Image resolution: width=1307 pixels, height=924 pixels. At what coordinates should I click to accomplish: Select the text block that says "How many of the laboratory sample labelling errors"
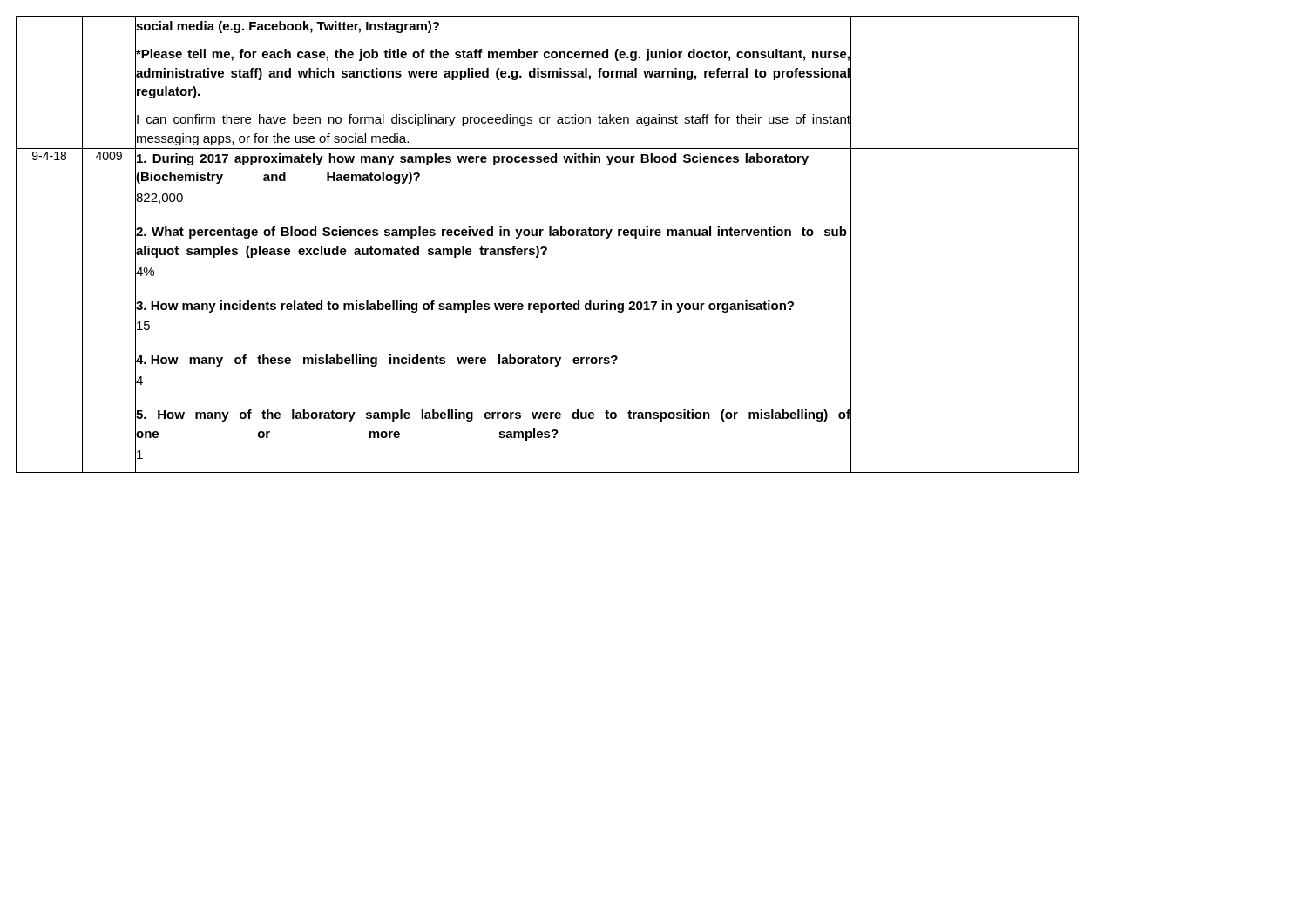coord(493,424)
